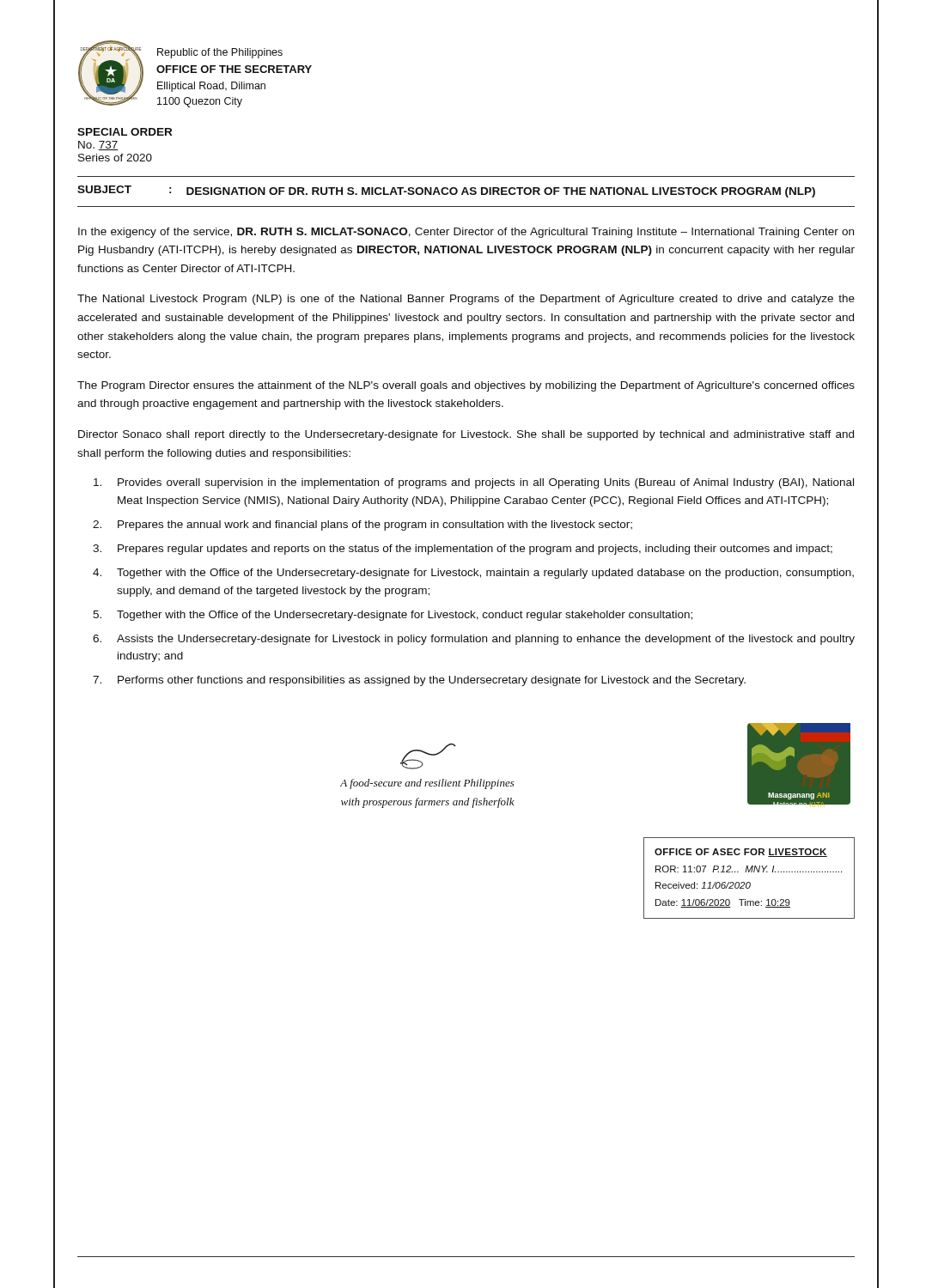Select the text block that says "OFFICE OF ASEC FOR LIVESTOCK ROR: 11:07"
This screenshot has width=932, height=1288.
749,878
